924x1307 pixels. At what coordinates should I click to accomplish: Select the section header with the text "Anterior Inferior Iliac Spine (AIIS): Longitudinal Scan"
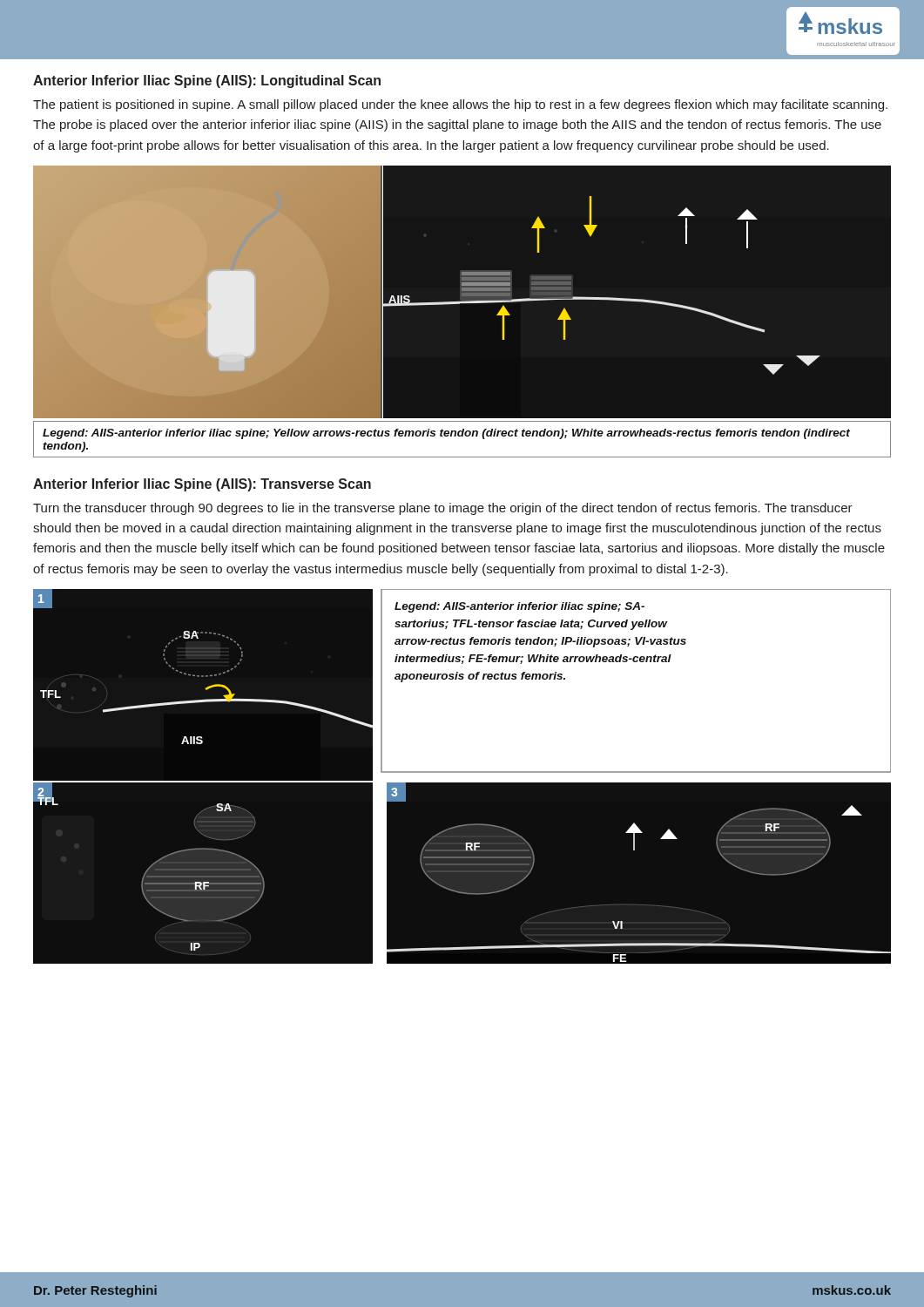(207, 81)
